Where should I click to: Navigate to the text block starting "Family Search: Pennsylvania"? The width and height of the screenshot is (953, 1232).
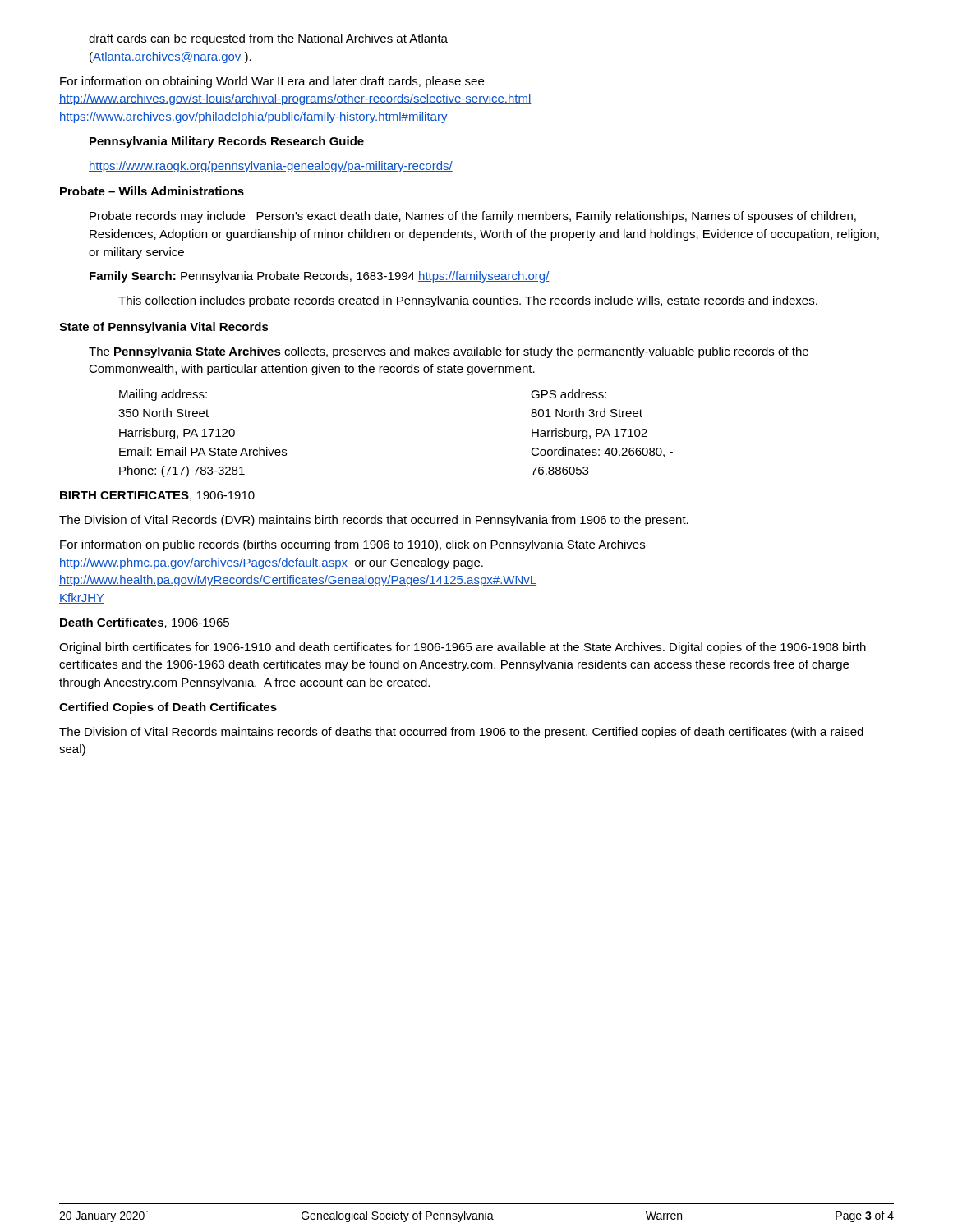pos(491,276)
